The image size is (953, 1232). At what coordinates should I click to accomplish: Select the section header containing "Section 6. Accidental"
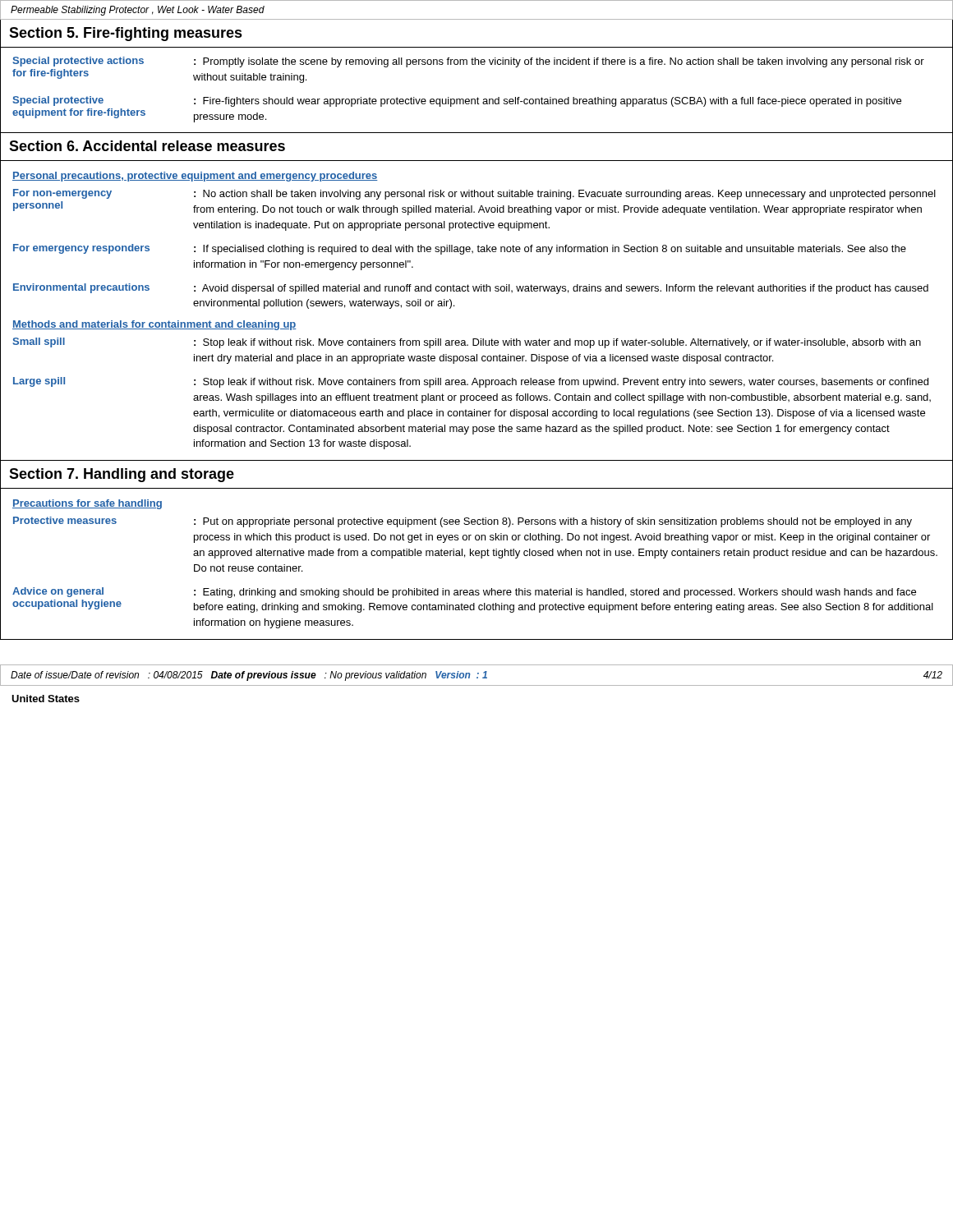tap(476, 297)
